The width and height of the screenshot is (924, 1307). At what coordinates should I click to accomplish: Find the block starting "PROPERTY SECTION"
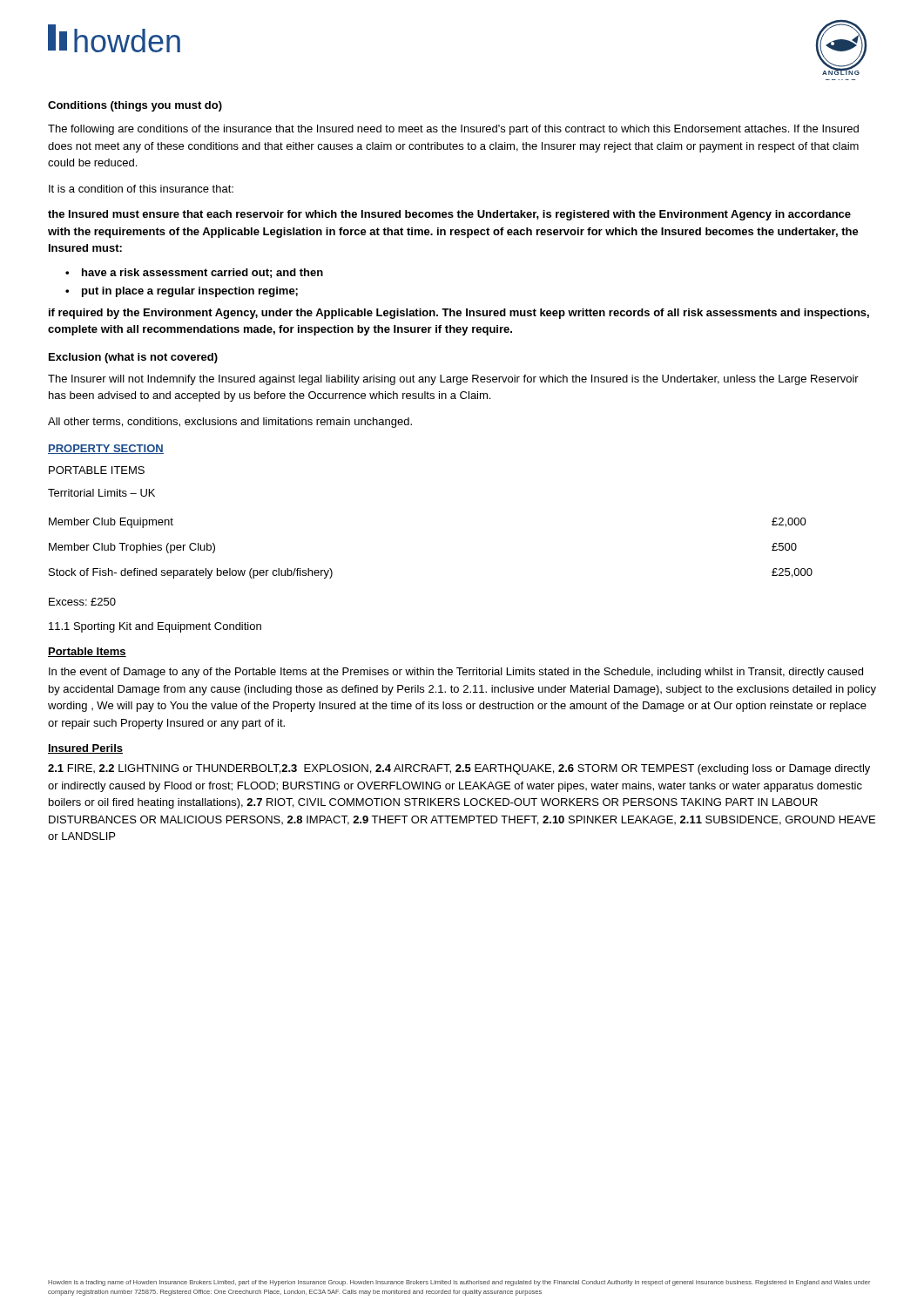106,448
